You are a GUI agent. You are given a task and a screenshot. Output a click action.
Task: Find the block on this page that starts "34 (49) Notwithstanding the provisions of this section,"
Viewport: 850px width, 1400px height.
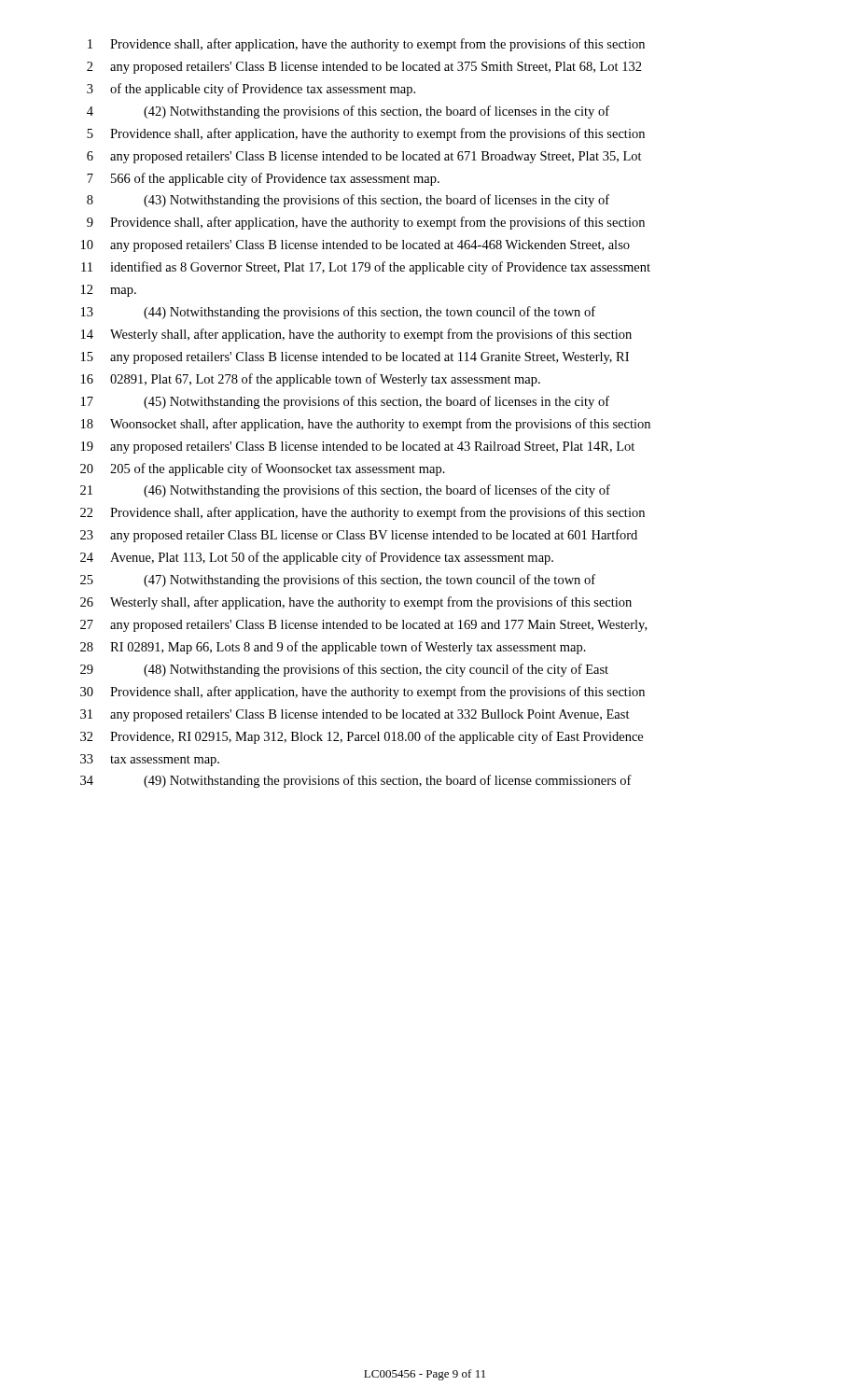click(x=425, y=782)
